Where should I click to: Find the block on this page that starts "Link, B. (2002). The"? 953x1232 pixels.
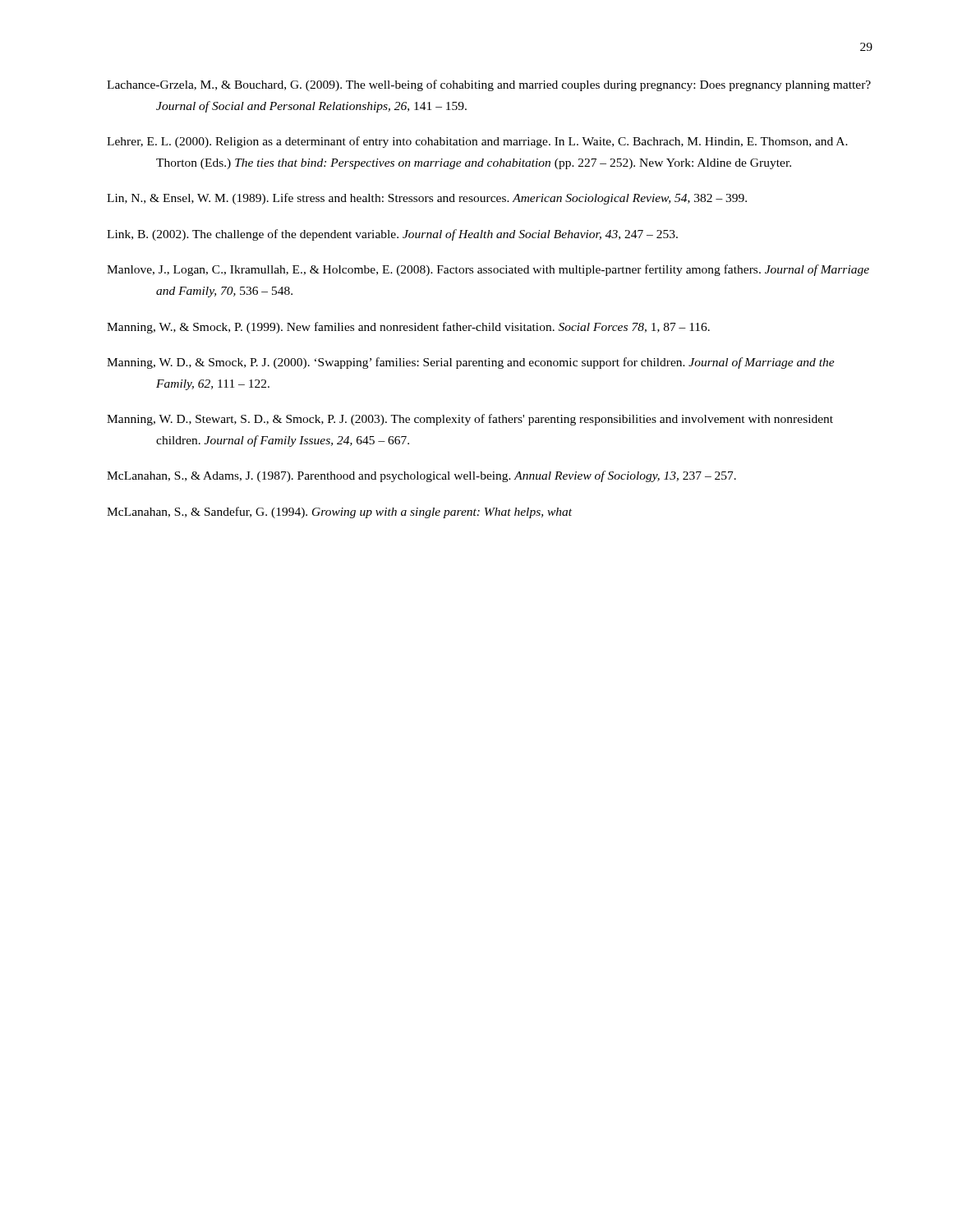point(393,234)
